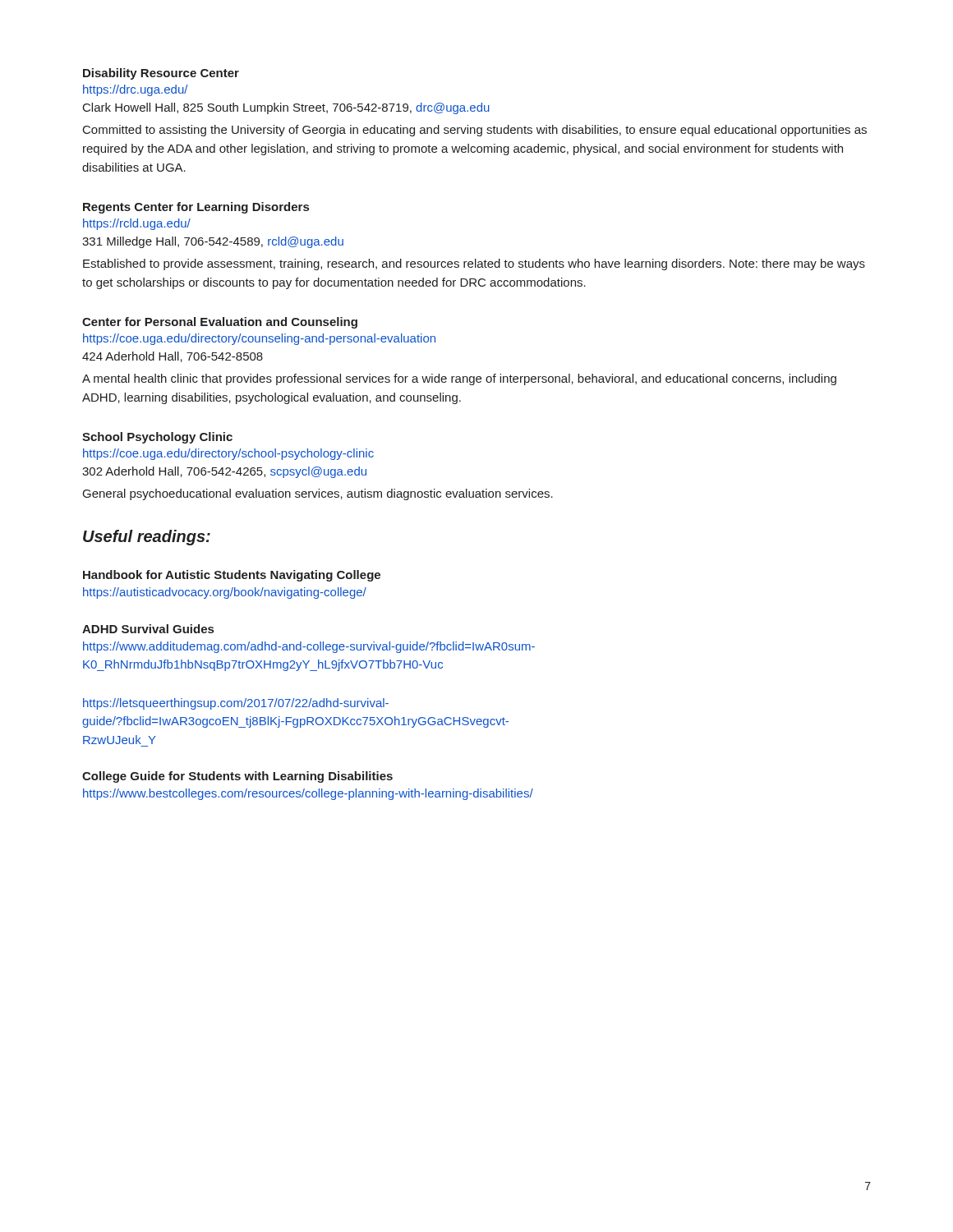Point to the passage starting "Established to provide assessment, training, research, and resources"
953x1232 pixels.
point(474,273)
